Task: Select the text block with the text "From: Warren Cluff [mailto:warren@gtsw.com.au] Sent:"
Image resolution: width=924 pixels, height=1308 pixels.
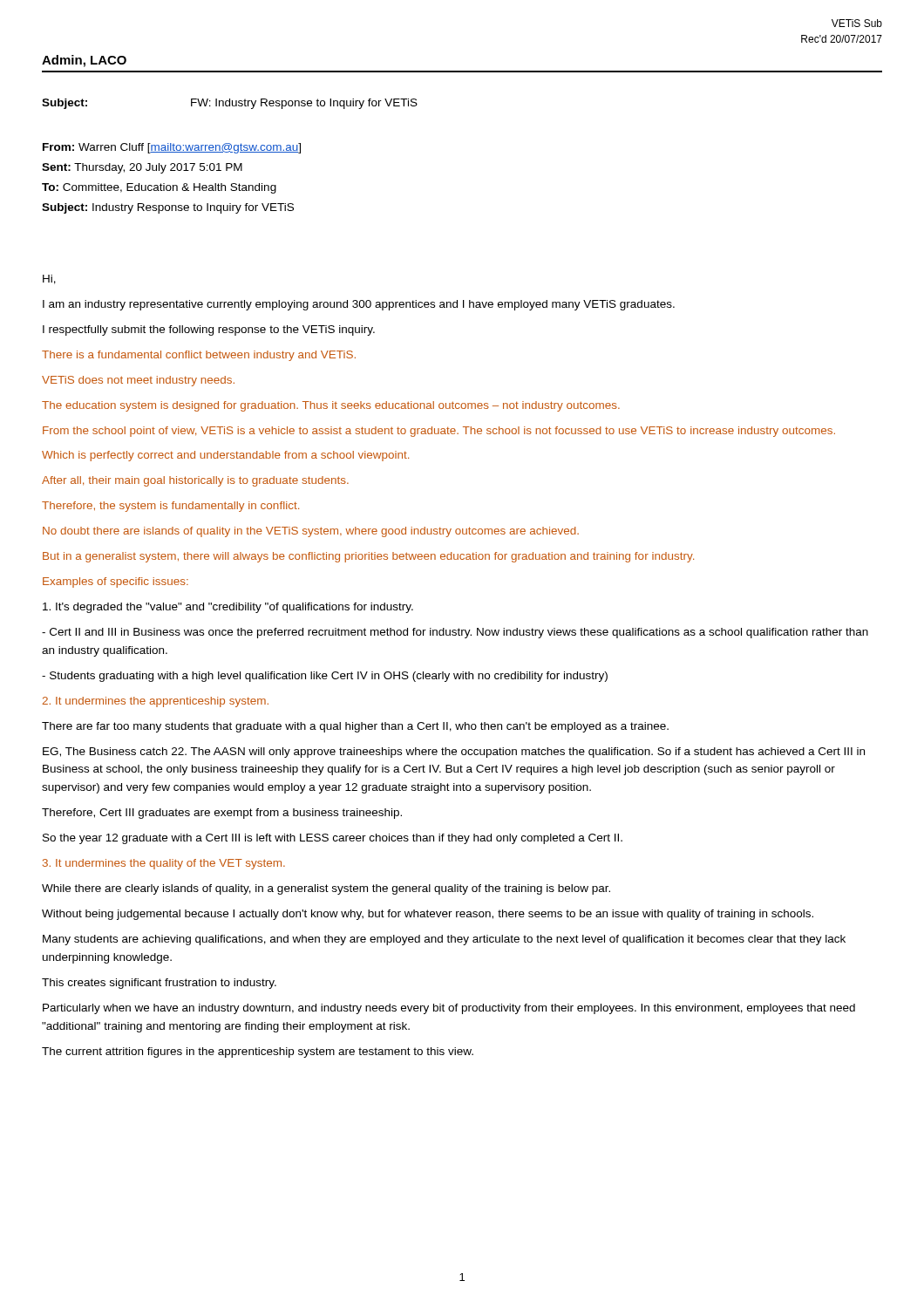Action: [x=172, y=177]
